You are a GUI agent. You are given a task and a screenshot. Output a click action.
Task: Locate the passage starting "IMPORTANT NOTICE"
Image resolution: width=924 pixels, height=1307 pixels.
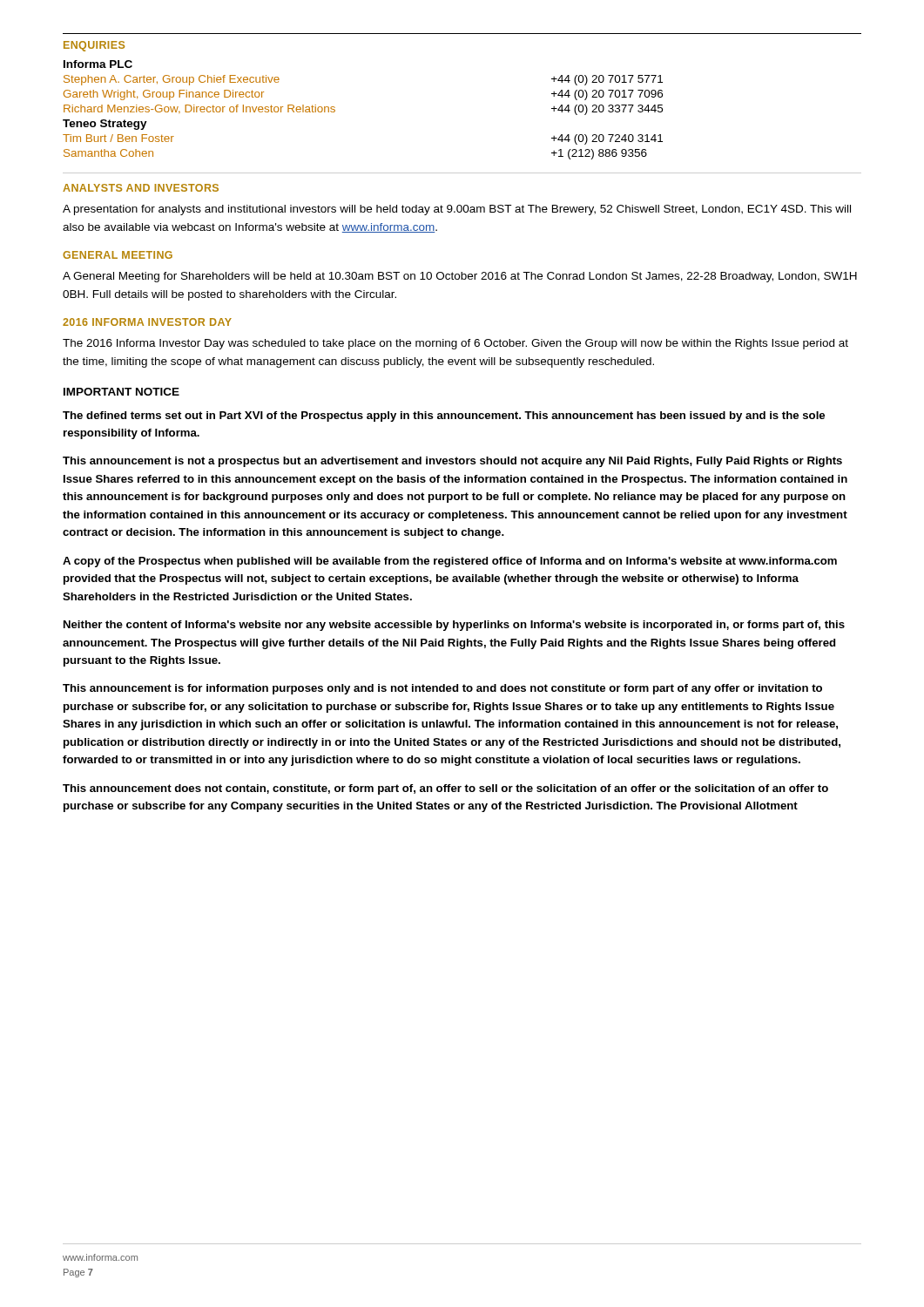tap(121, 391)
